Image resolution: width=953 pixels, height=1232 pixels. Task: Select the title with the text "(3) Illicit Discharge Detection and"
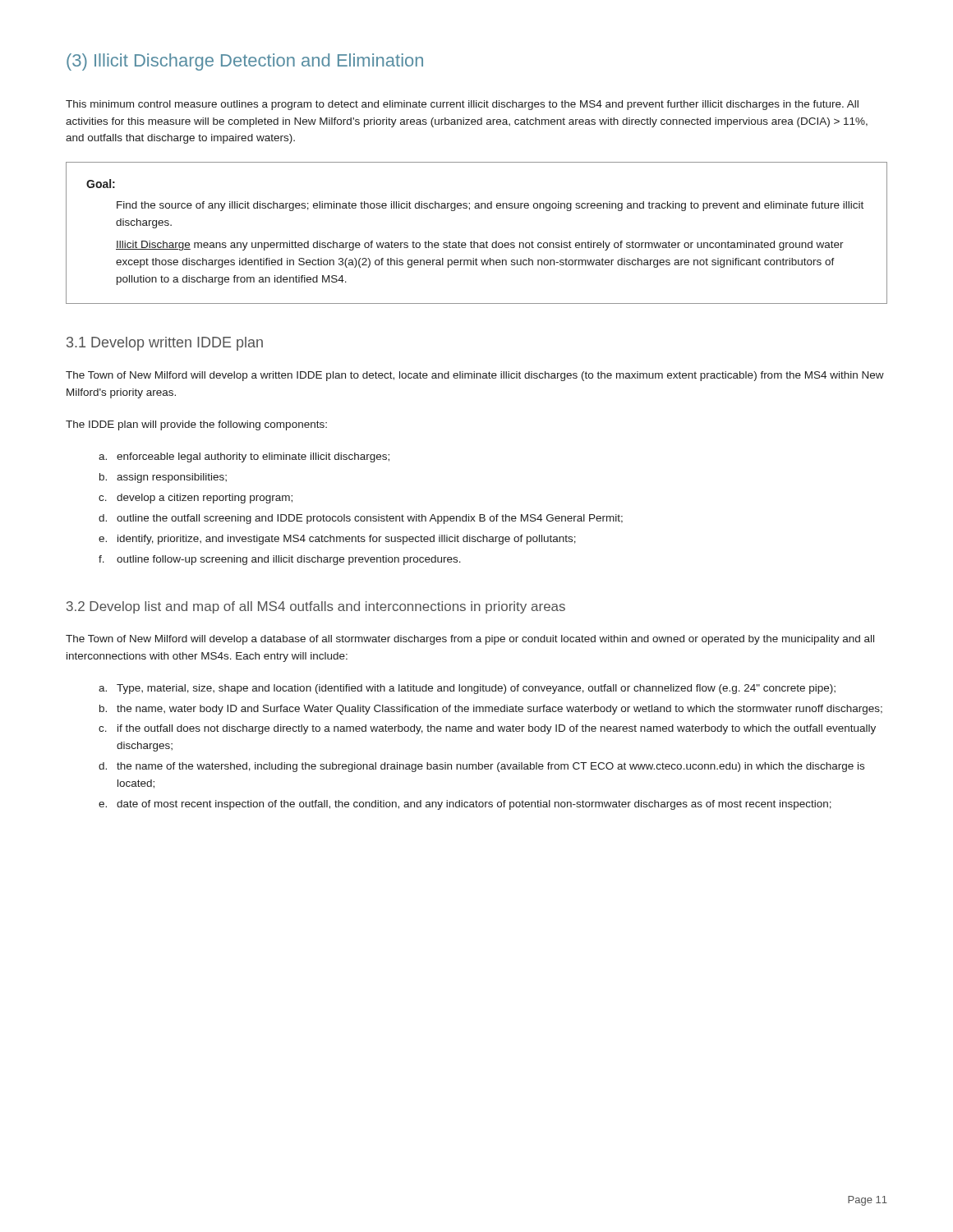245,62
